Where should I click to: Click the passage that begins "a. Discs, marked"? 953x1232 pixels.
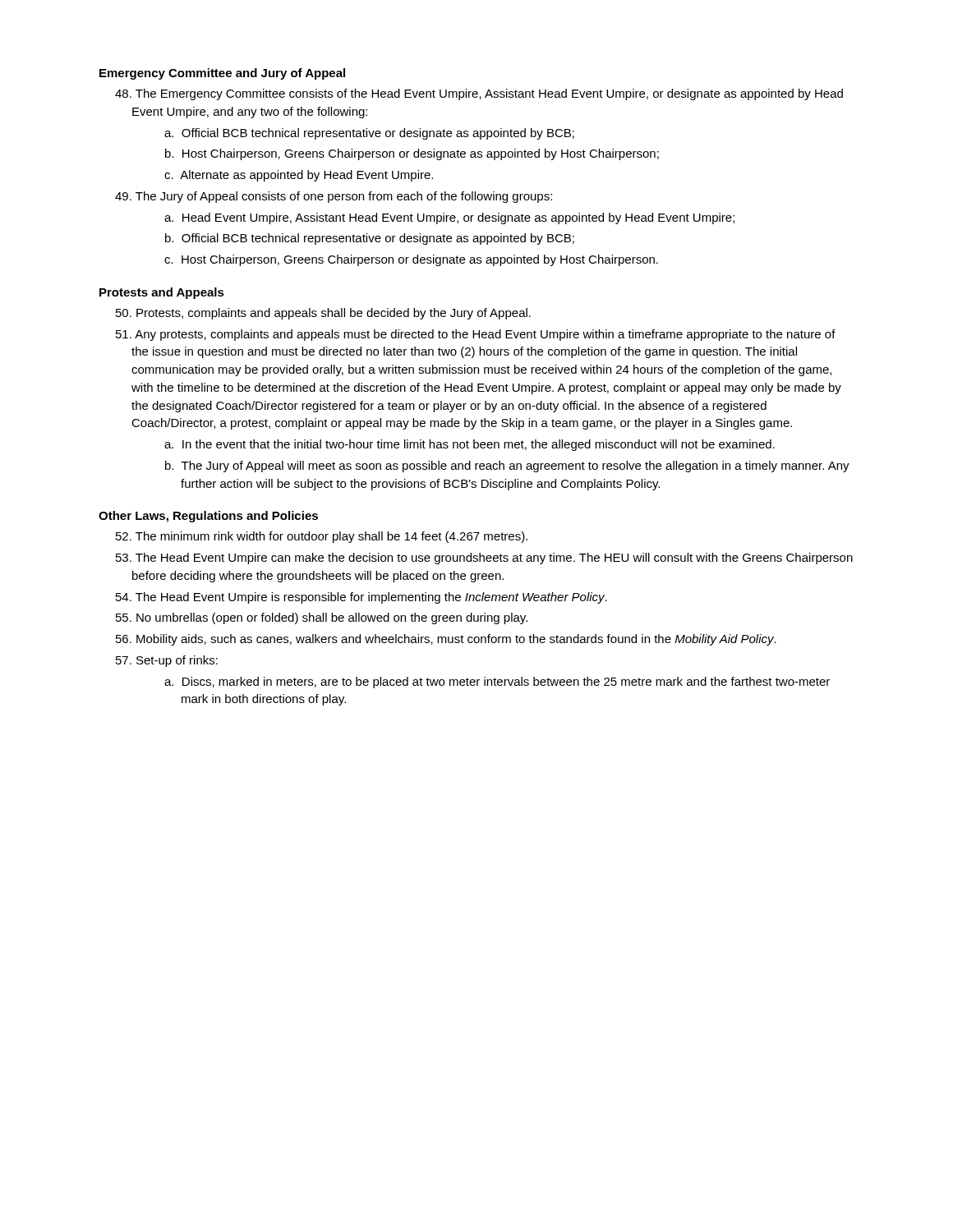tap(497, 690)
